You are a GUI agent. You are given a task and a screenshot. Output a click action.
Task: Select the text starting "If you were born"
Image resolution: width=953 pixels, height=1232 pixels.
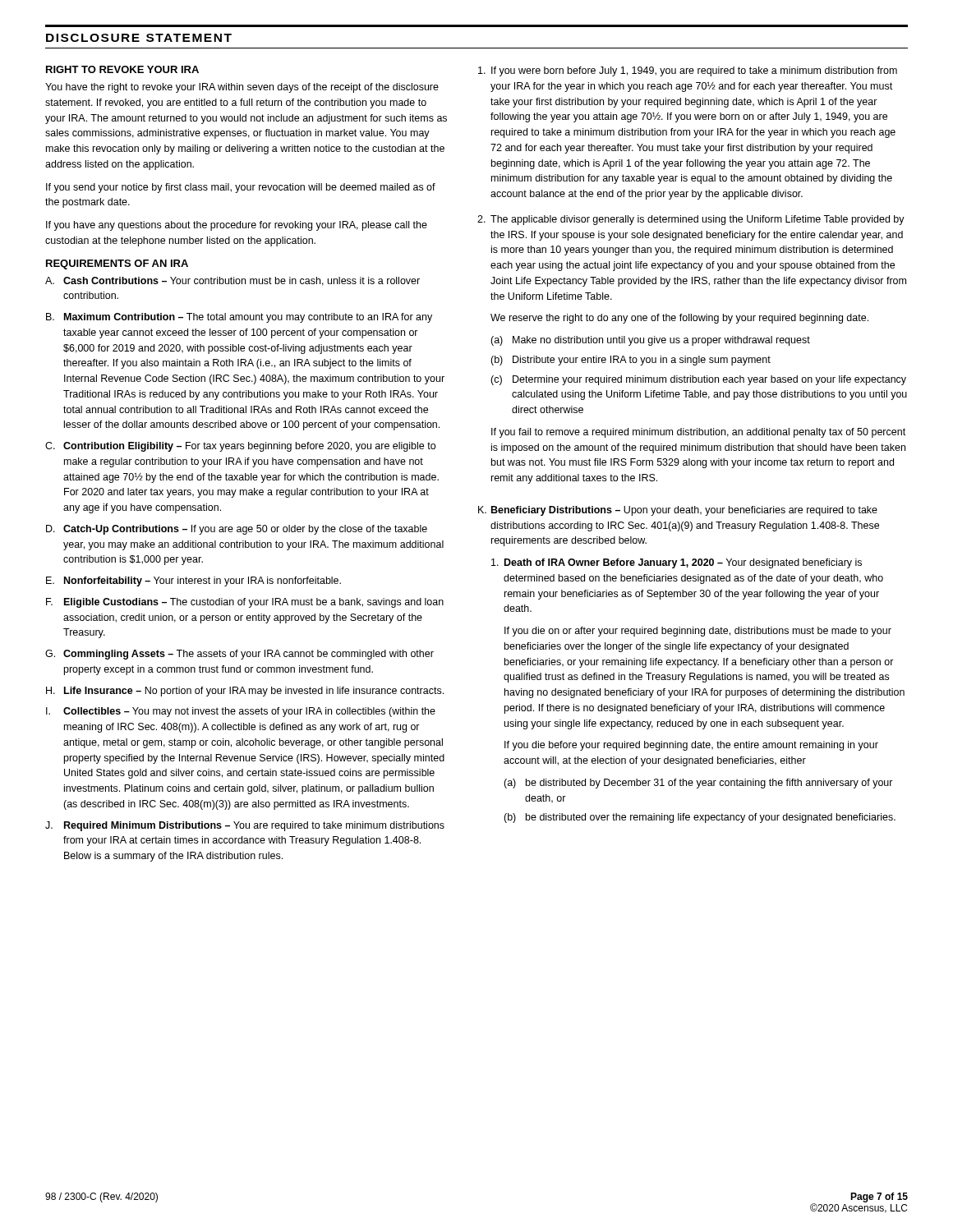(x=693, y=133)
